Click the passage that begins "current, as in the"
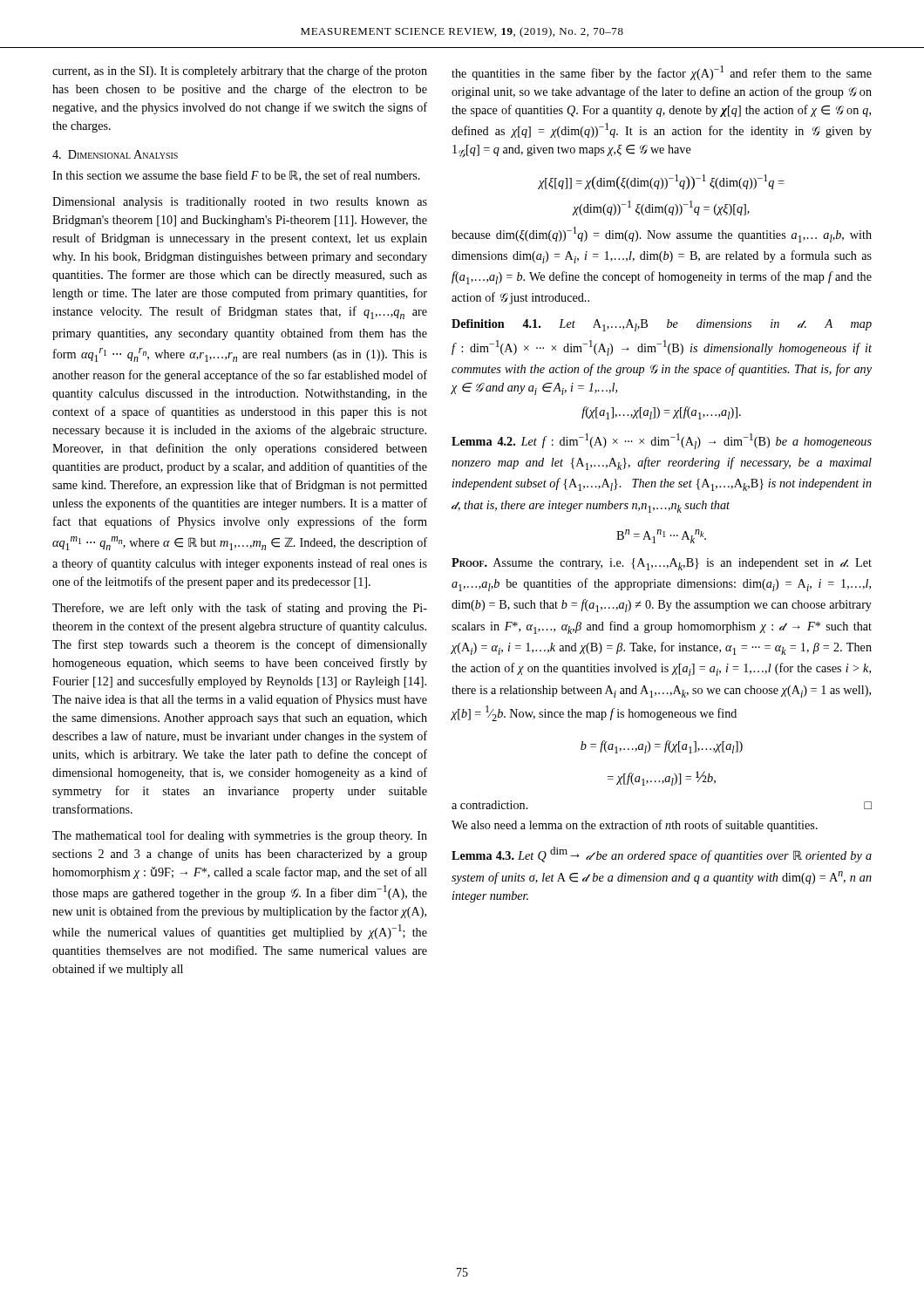 240,99
